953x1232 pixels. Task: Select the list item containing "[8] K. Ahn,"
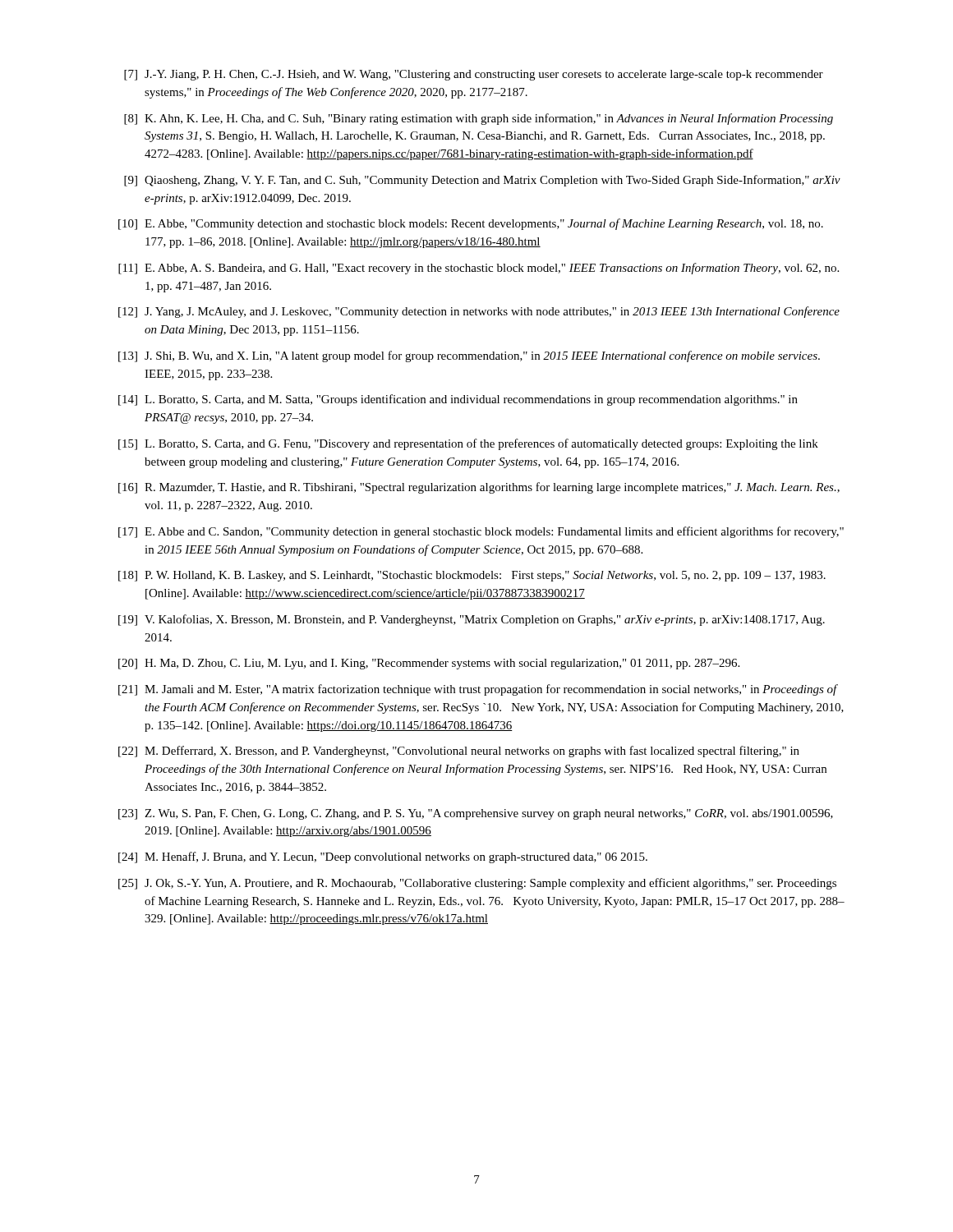[x=476, y=136]
